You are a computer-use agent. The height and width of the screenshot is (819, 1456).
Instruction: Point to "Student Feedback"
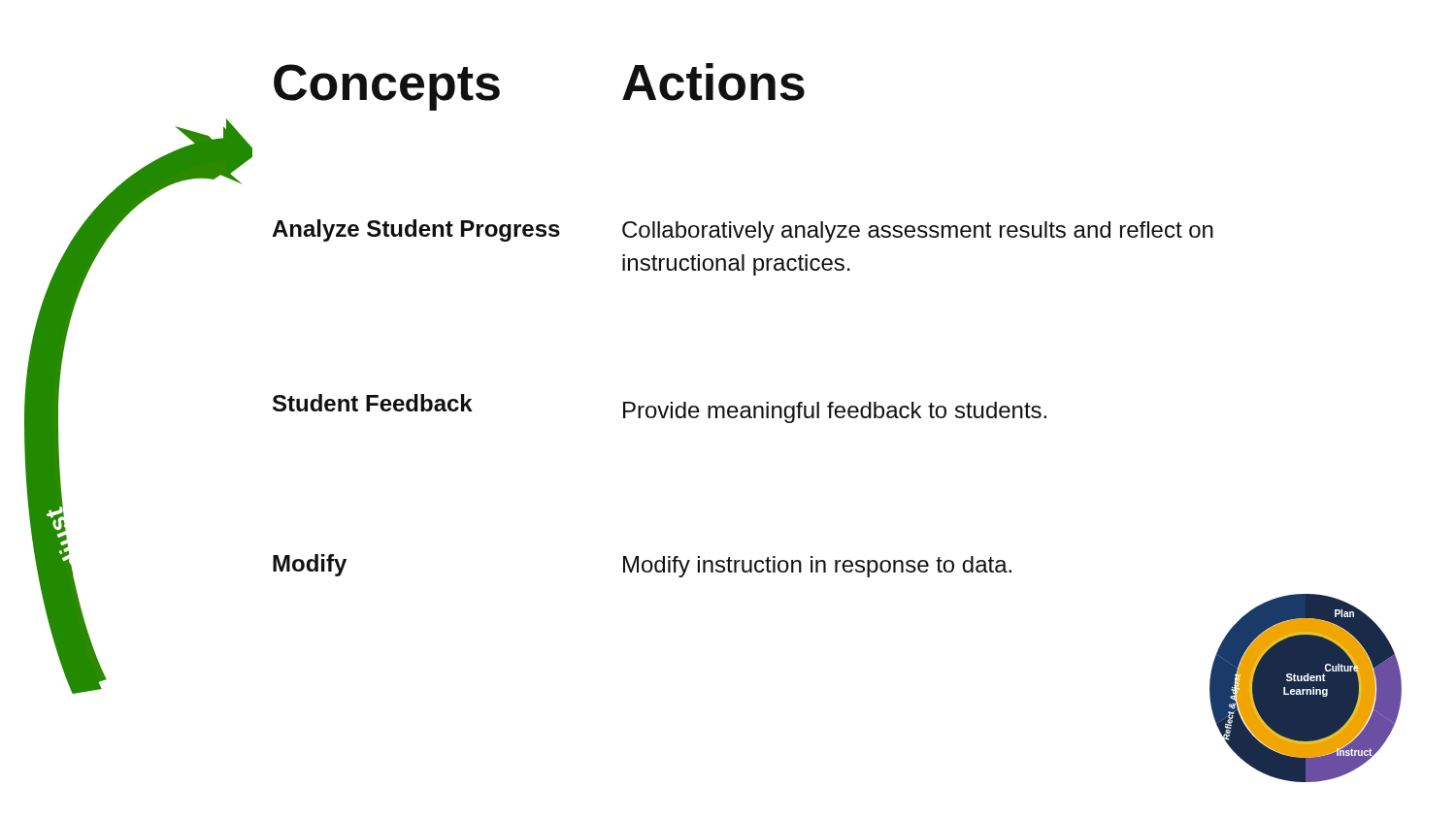[372, 403]
